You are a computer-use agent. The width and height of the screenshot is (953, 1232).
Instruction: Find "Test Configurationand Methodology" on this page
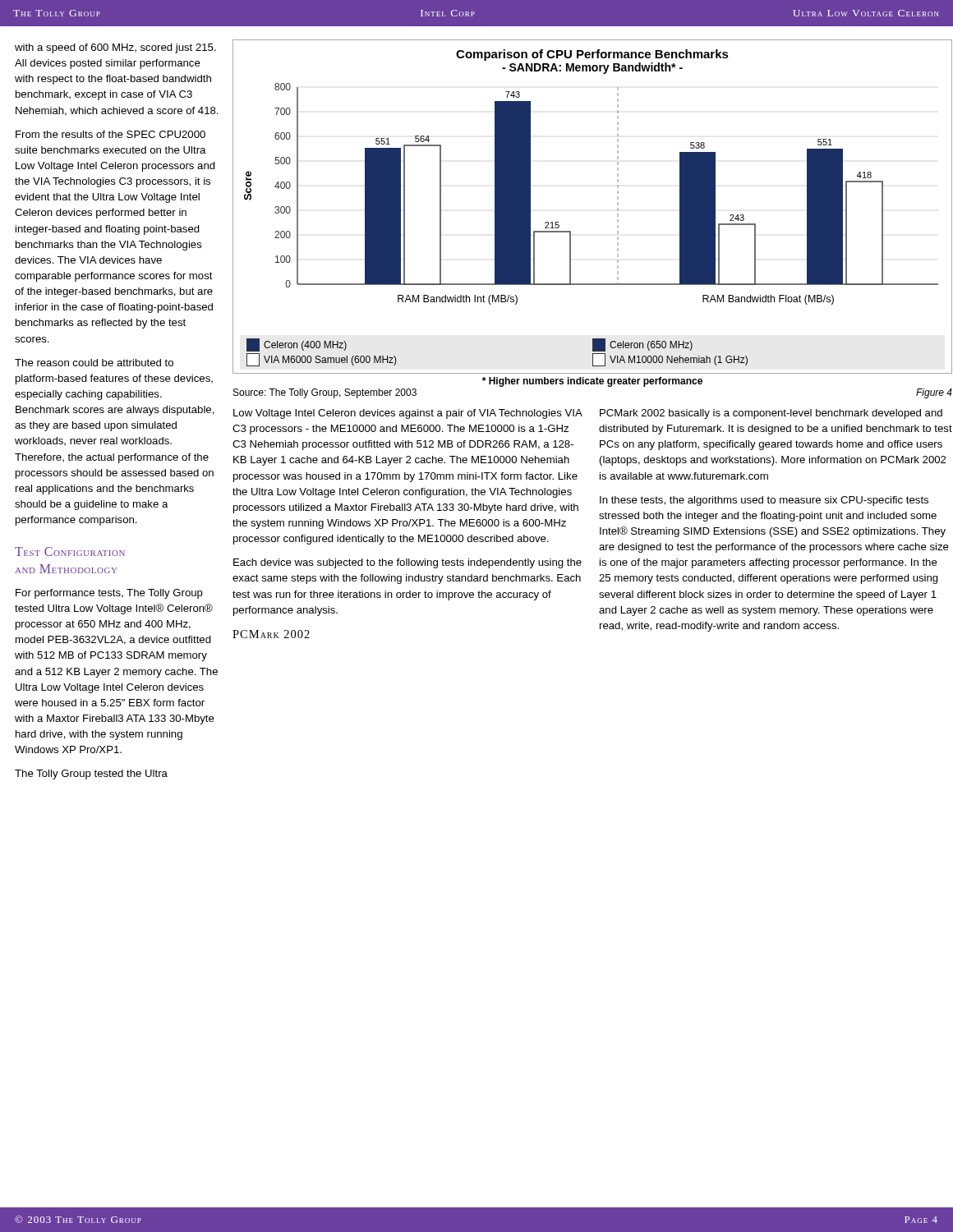pyautogui.click(x=70, y=560)
